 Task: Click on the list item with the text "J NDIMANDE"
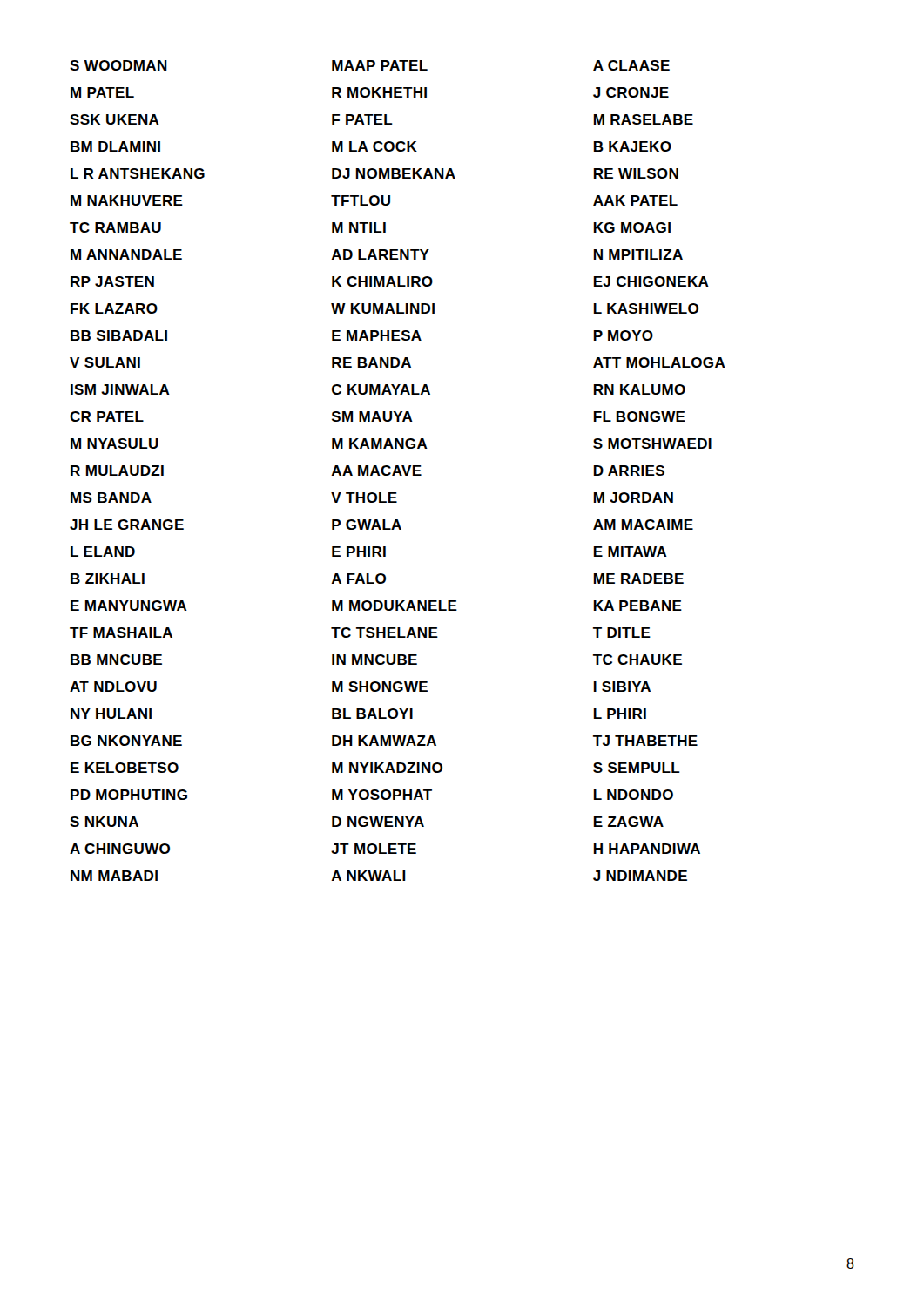640,876
